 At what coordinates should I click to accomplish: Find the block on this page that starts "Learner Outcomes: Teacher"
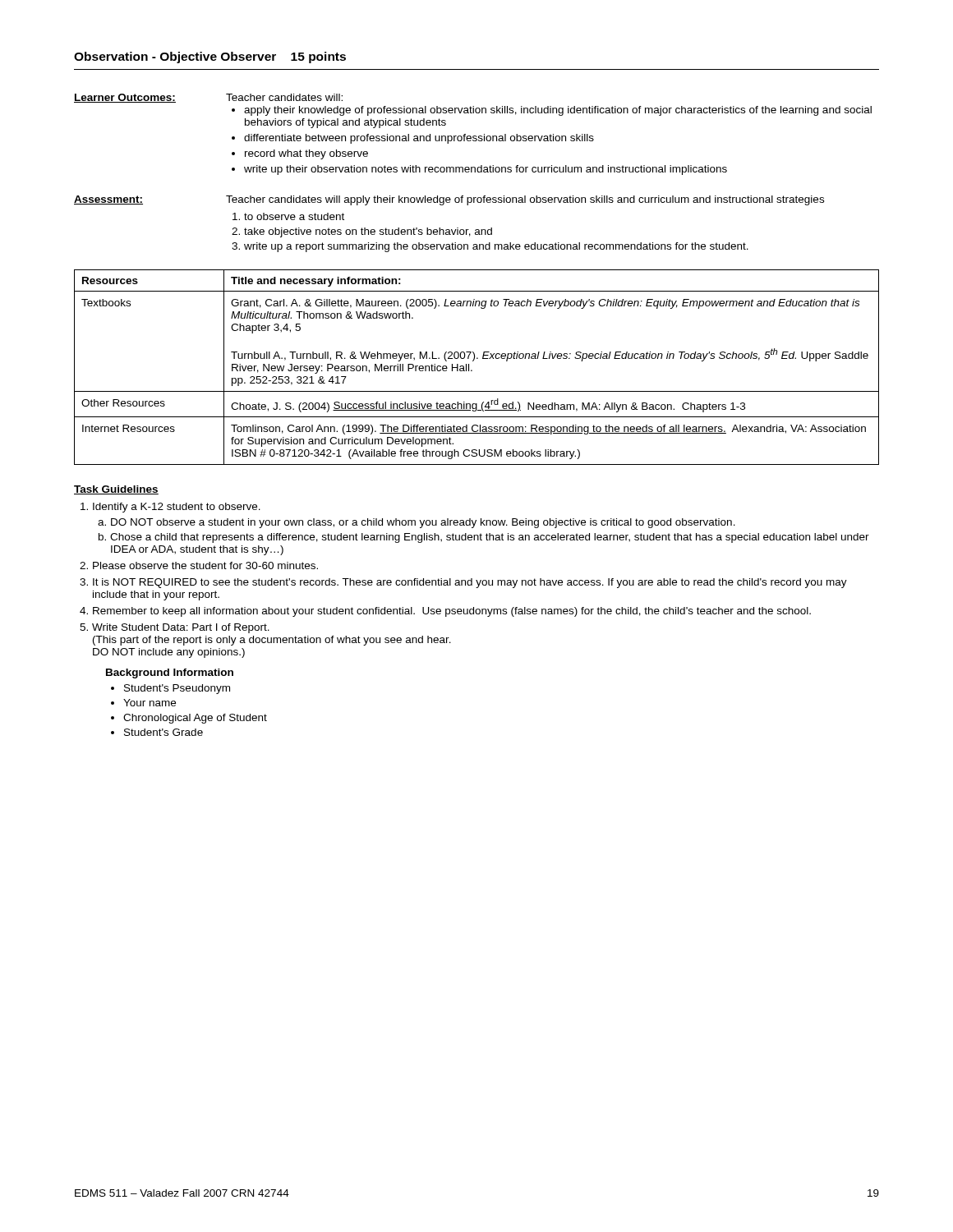tap(476, 135)
